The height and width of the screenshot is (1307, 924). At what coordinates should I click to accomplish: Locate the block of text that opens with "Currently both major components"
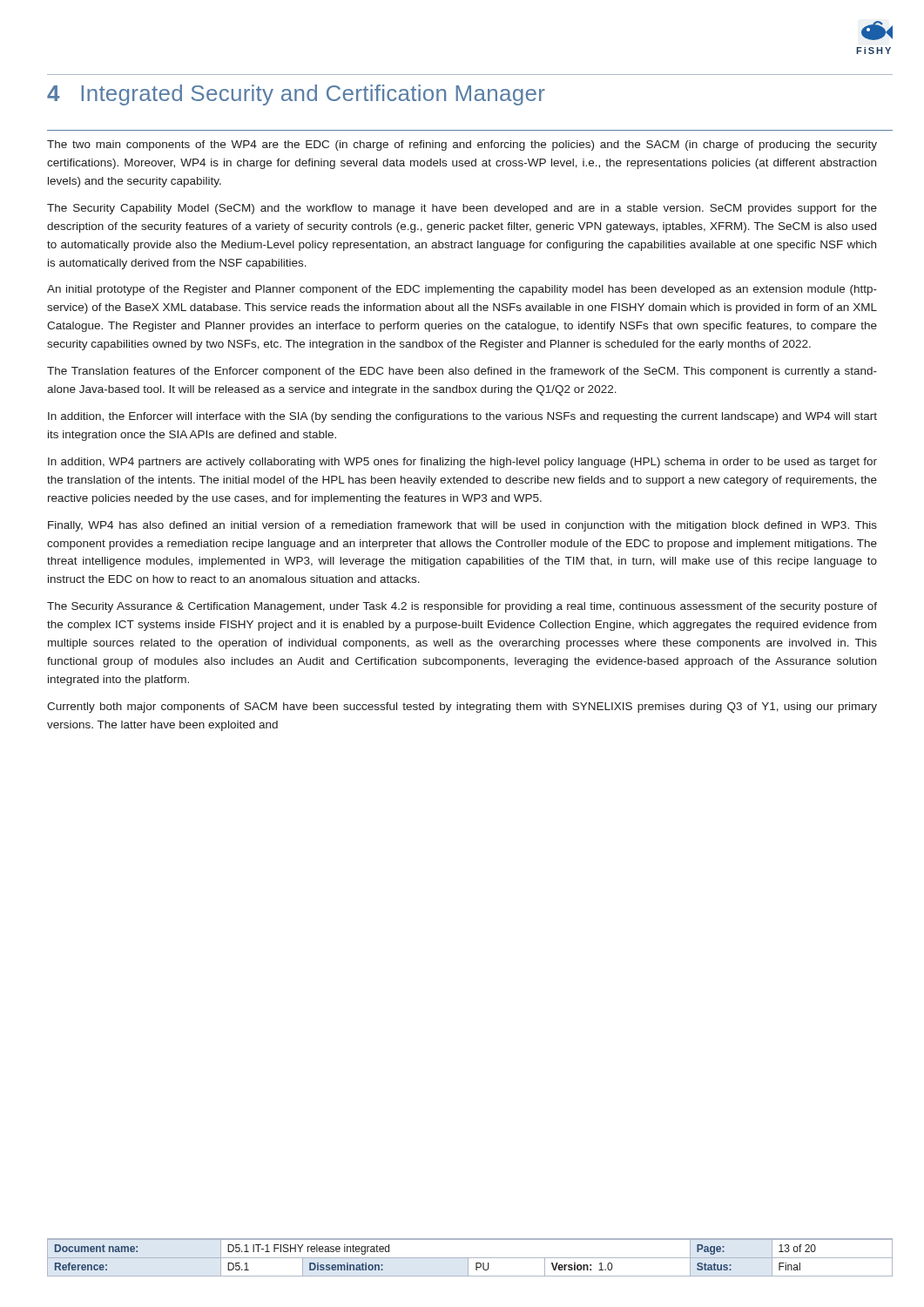click(462, 716)
